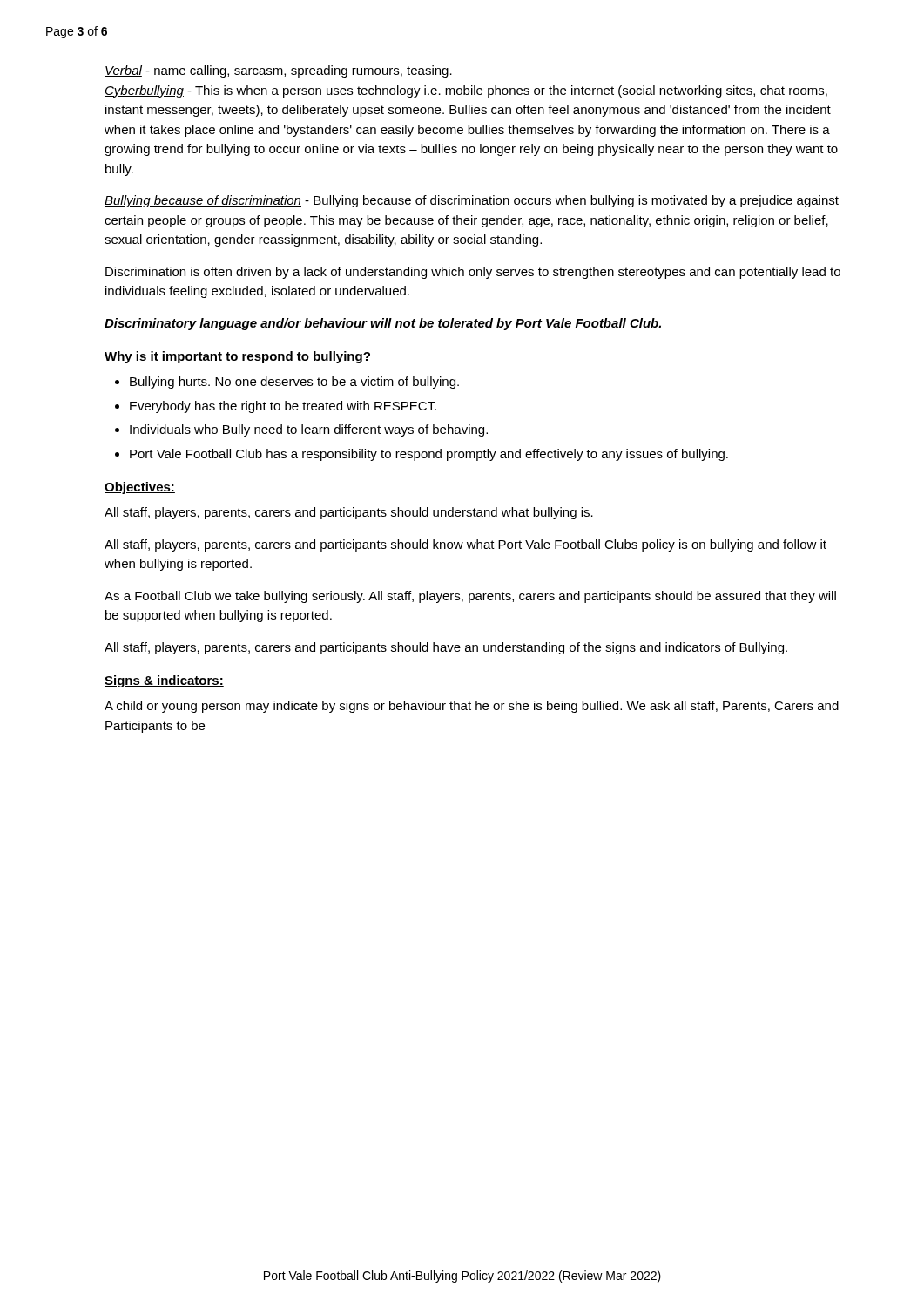Locate the text block starting "Discriminatory language and/or behaviour will"

tap(383, 322)
